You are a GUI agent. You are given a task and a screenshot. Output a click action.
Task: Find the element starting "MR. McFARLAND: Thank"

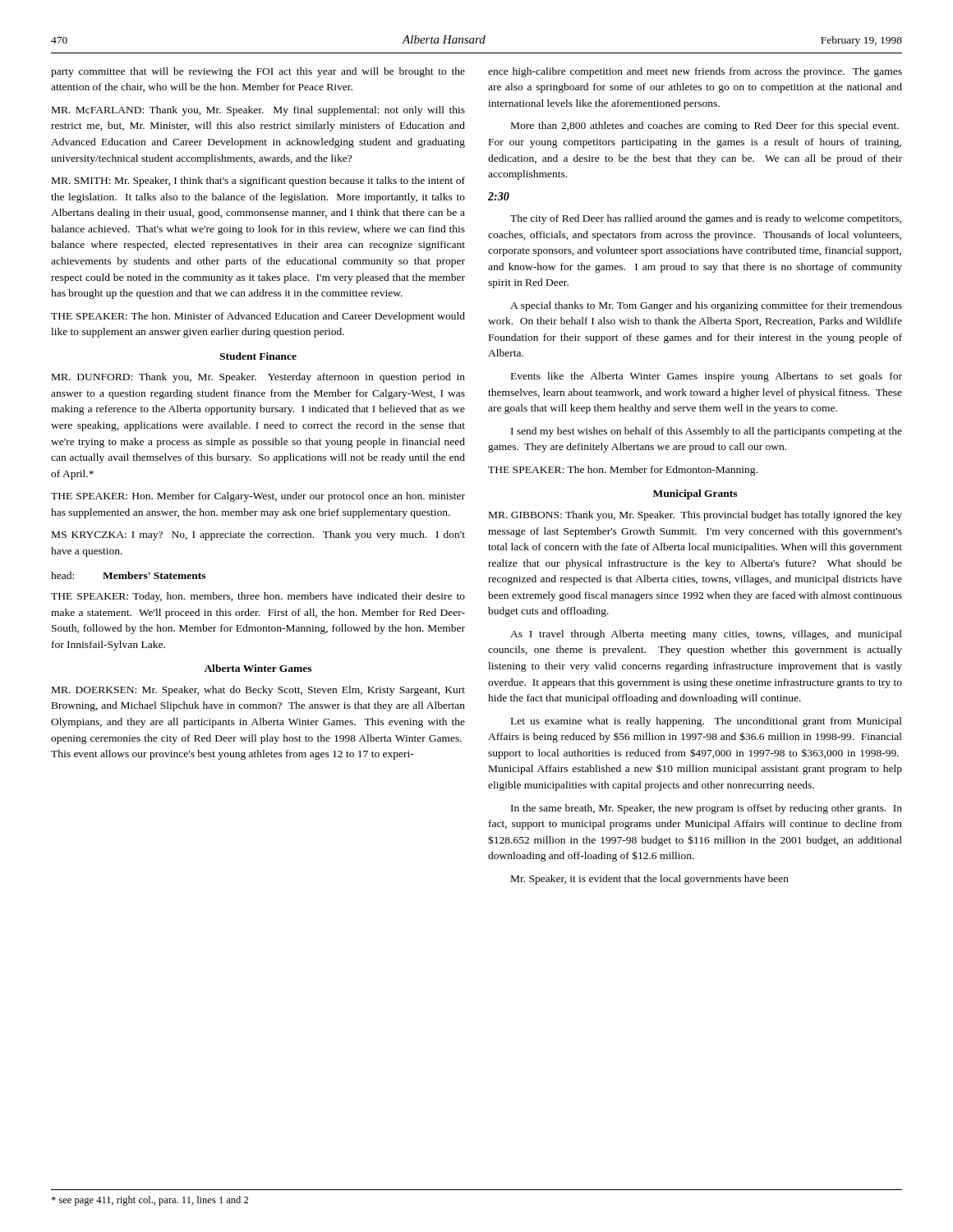(x=258, y=134)
